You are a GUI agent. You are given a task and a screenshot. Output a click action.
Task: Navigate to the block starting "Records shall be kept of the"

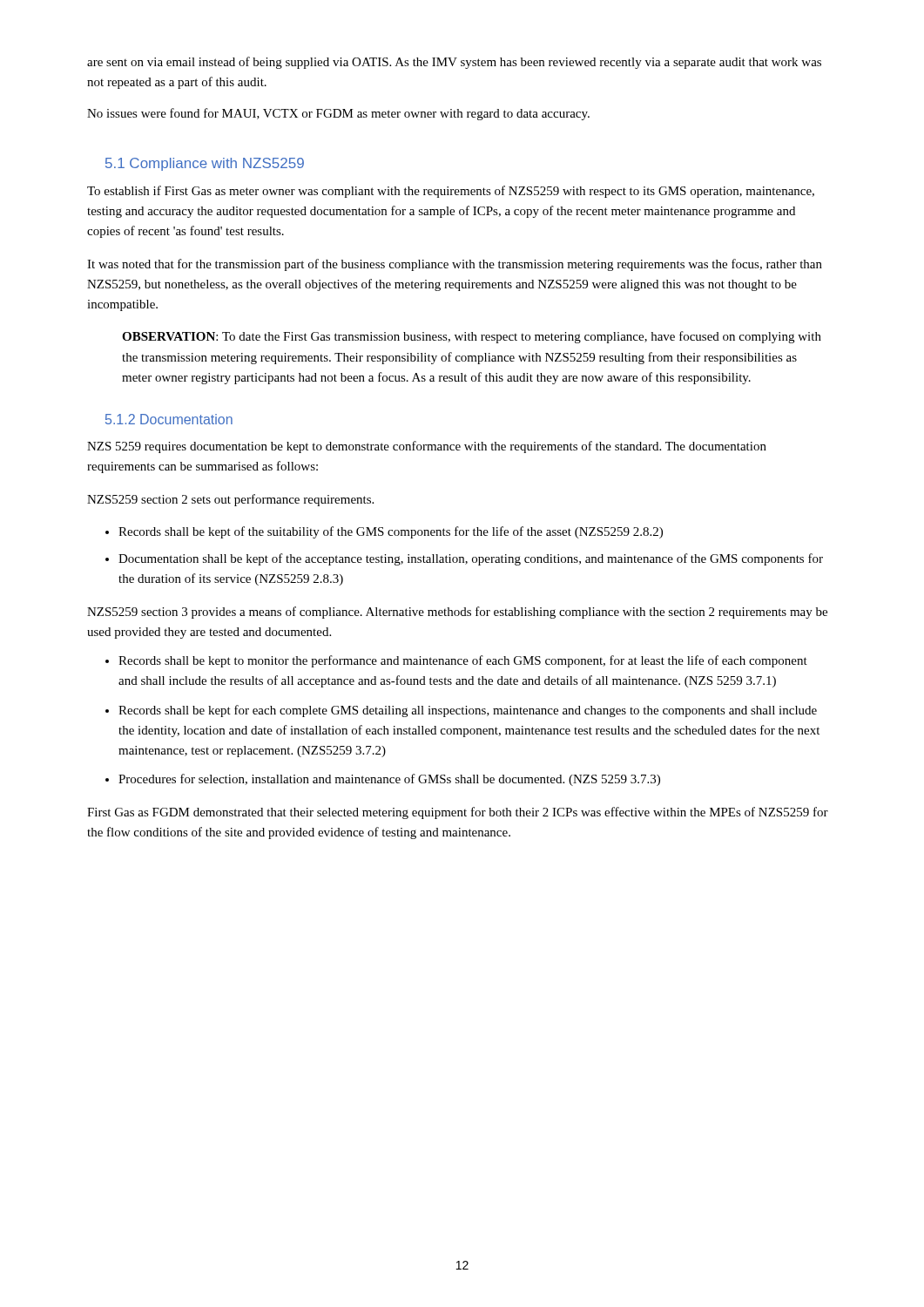(391, 531)
